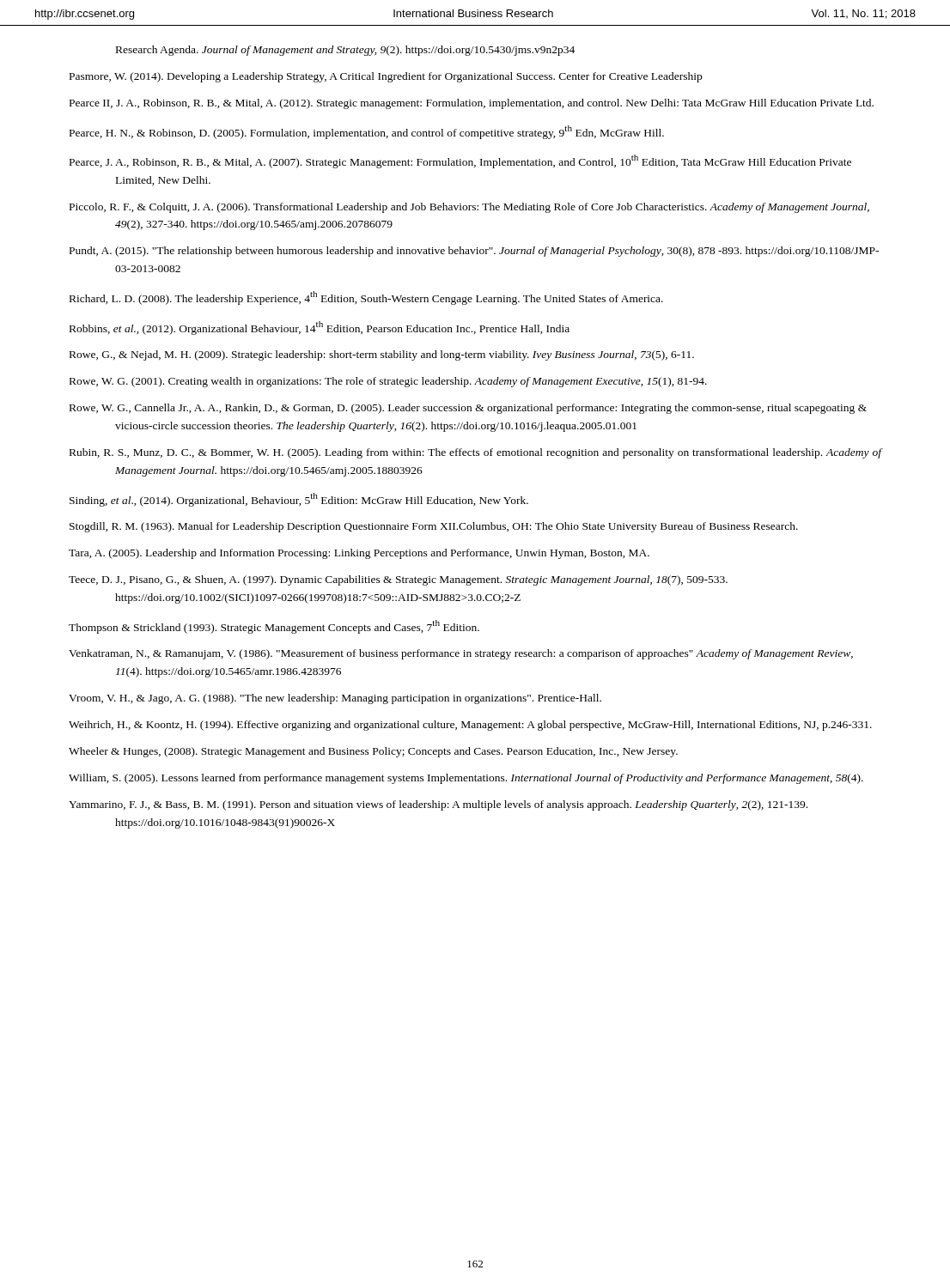950x1288 pixels.
Task: Select the passage starting "Richard, L. D."
Action: tap(366, 297)
